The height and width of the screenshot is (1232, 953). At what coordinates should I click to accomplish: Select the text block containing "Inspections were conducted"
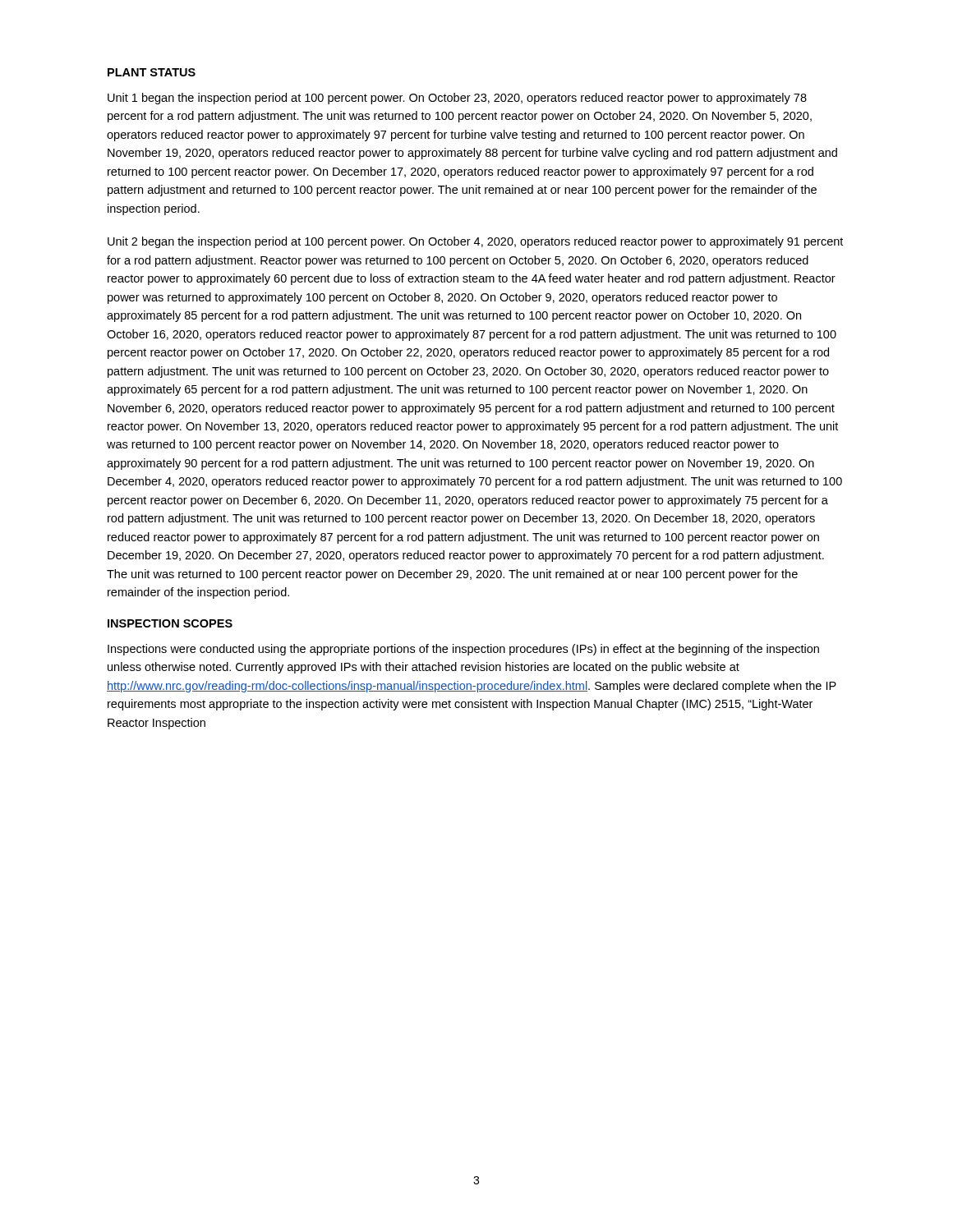472,685
